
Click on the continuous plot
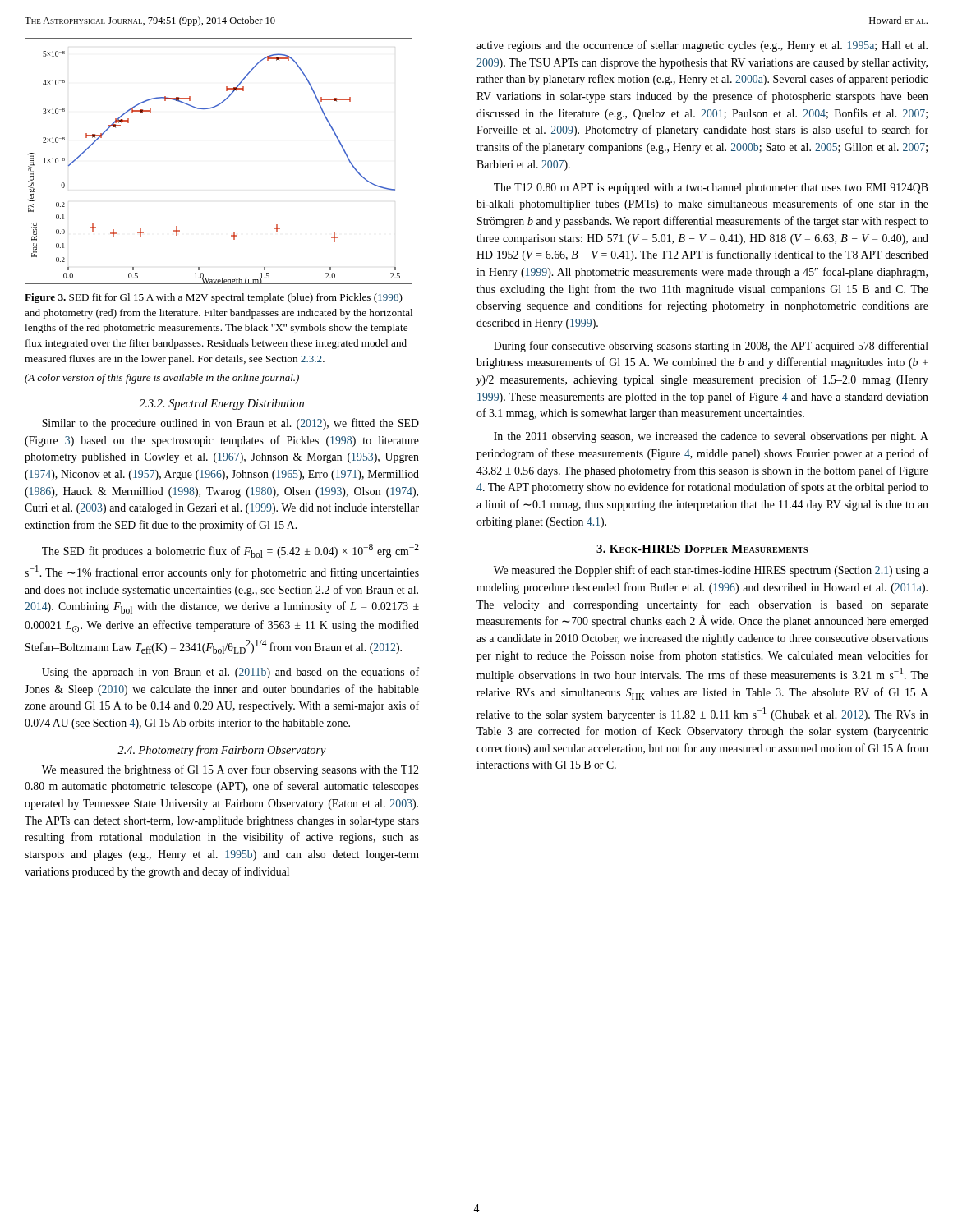tap(219, 161)
